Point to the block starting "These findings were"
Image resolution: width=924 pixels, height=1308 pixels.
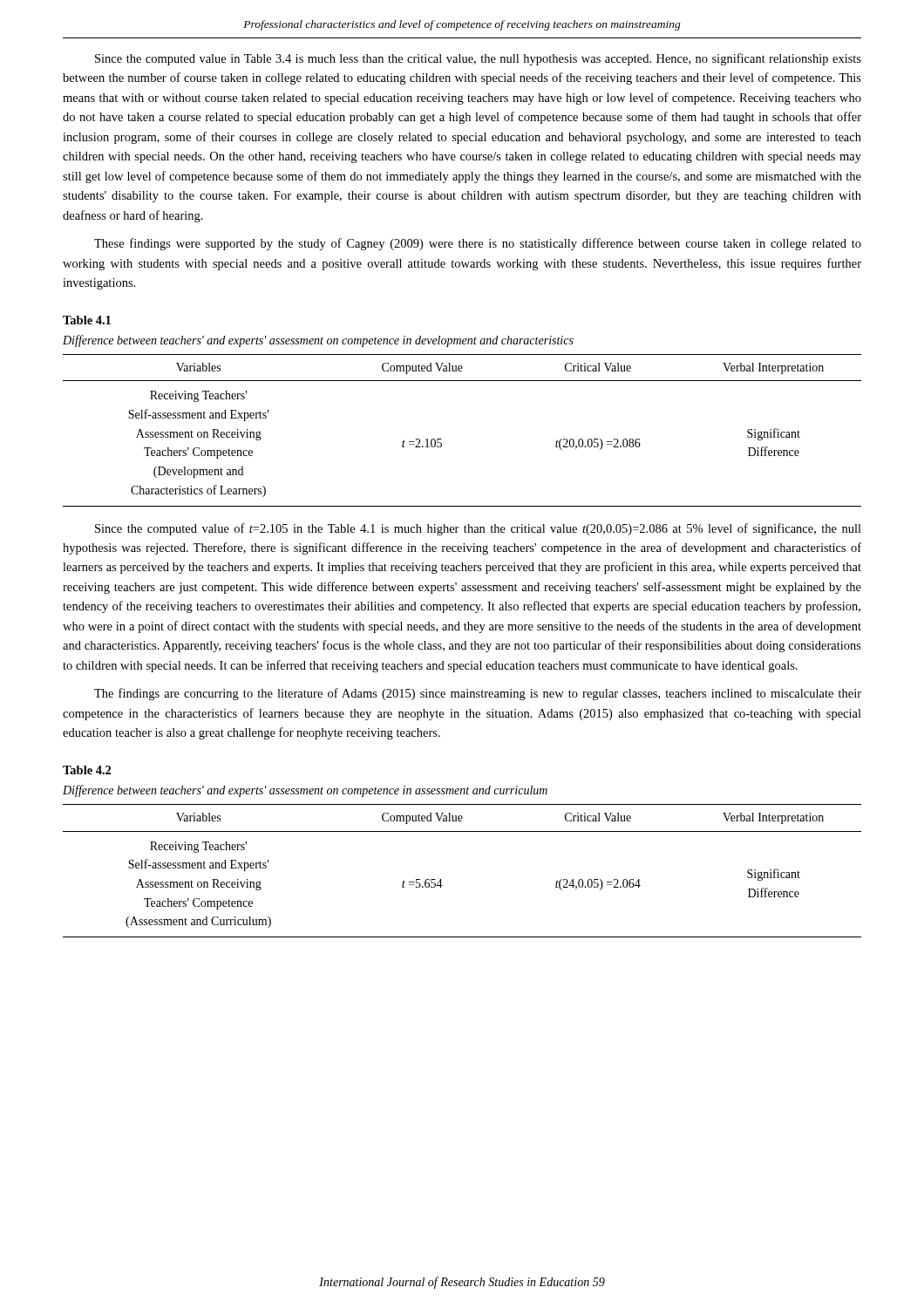click(462, 263)
